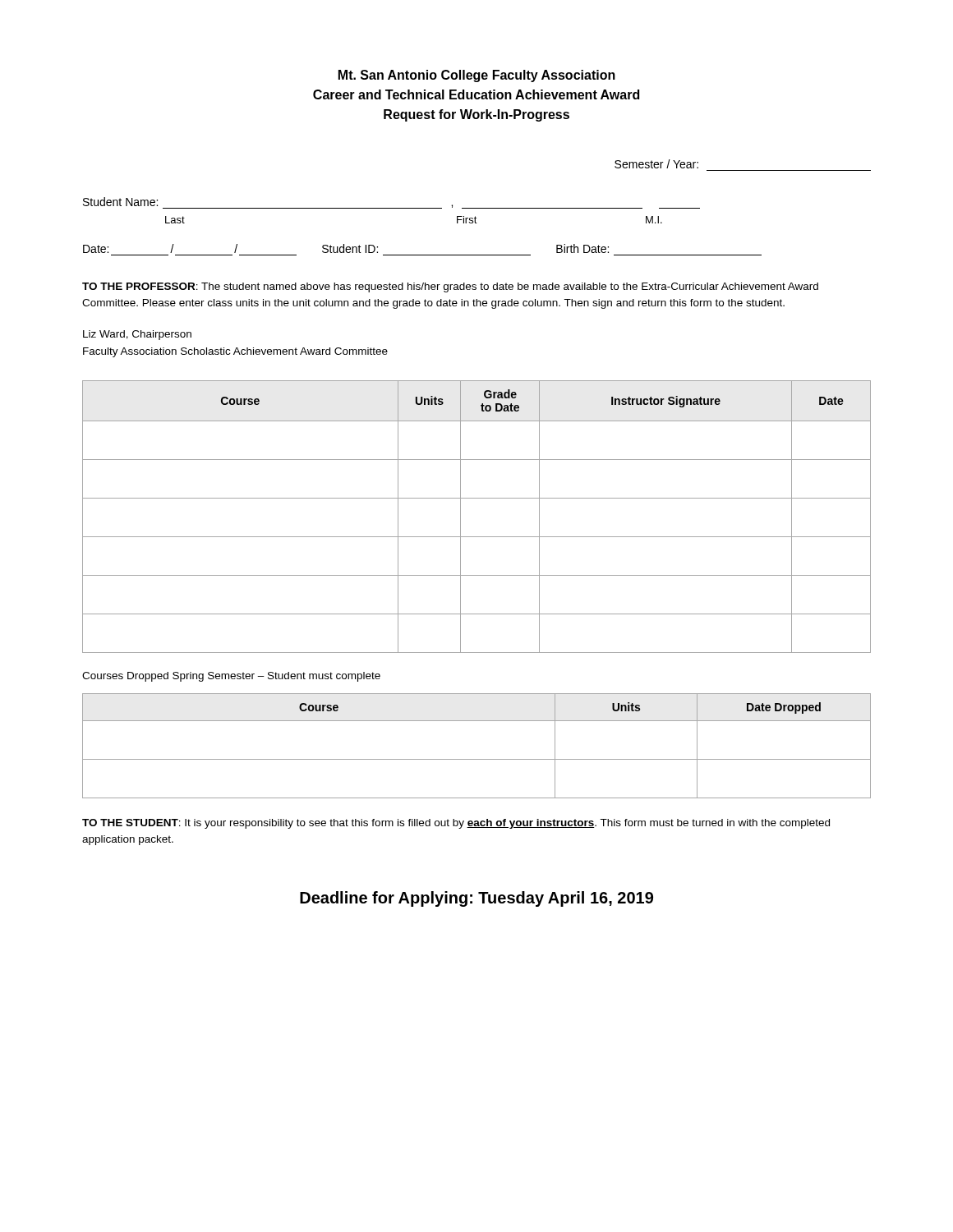Find the table that mentions "Date Dropped"
Image resolution: width=953 pixels, height=1232 pixels.
coord(476,746)
